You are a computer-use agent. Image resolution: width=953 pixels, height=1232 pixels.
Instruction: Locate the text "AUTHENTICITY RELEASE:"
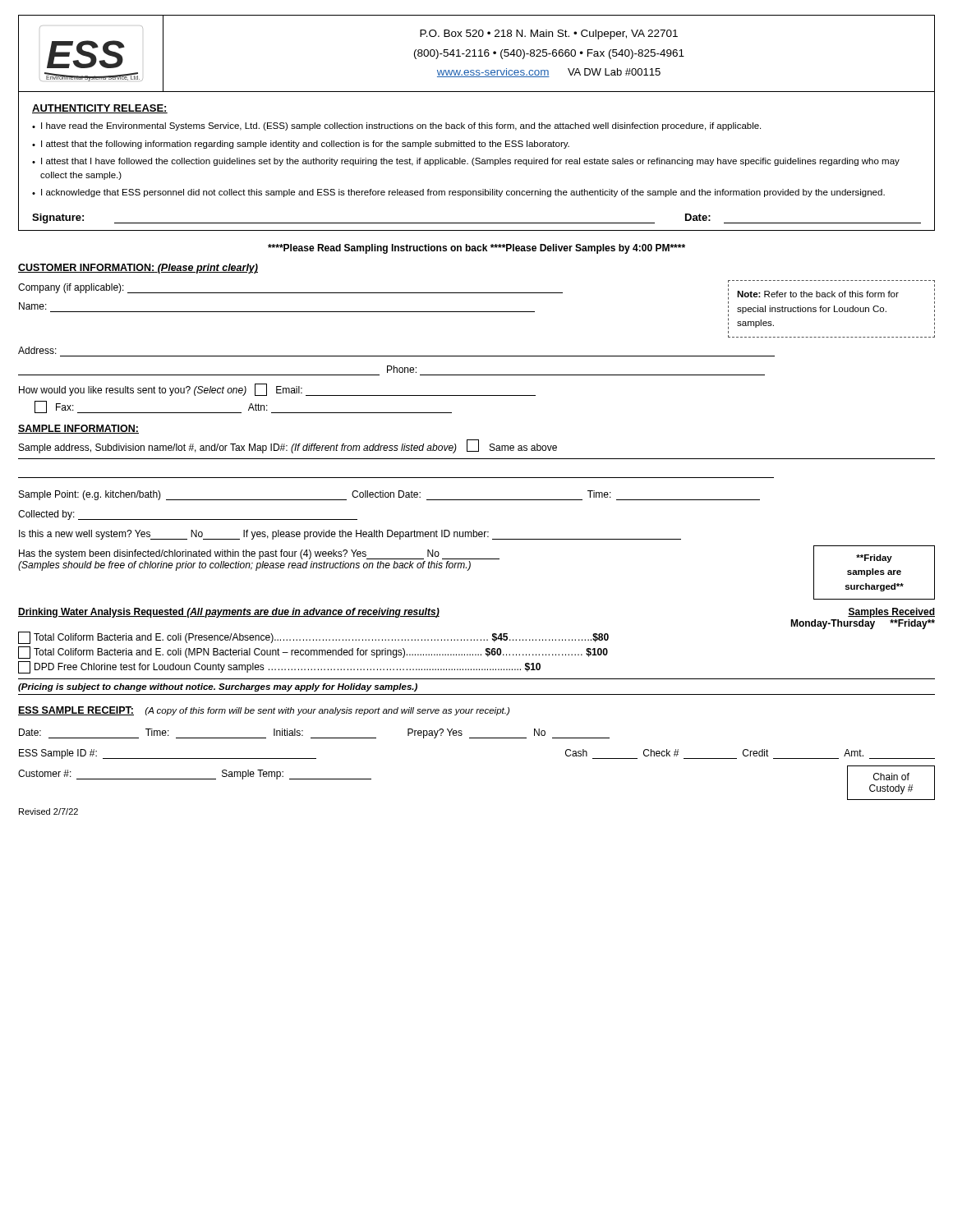tap(100, 108)
